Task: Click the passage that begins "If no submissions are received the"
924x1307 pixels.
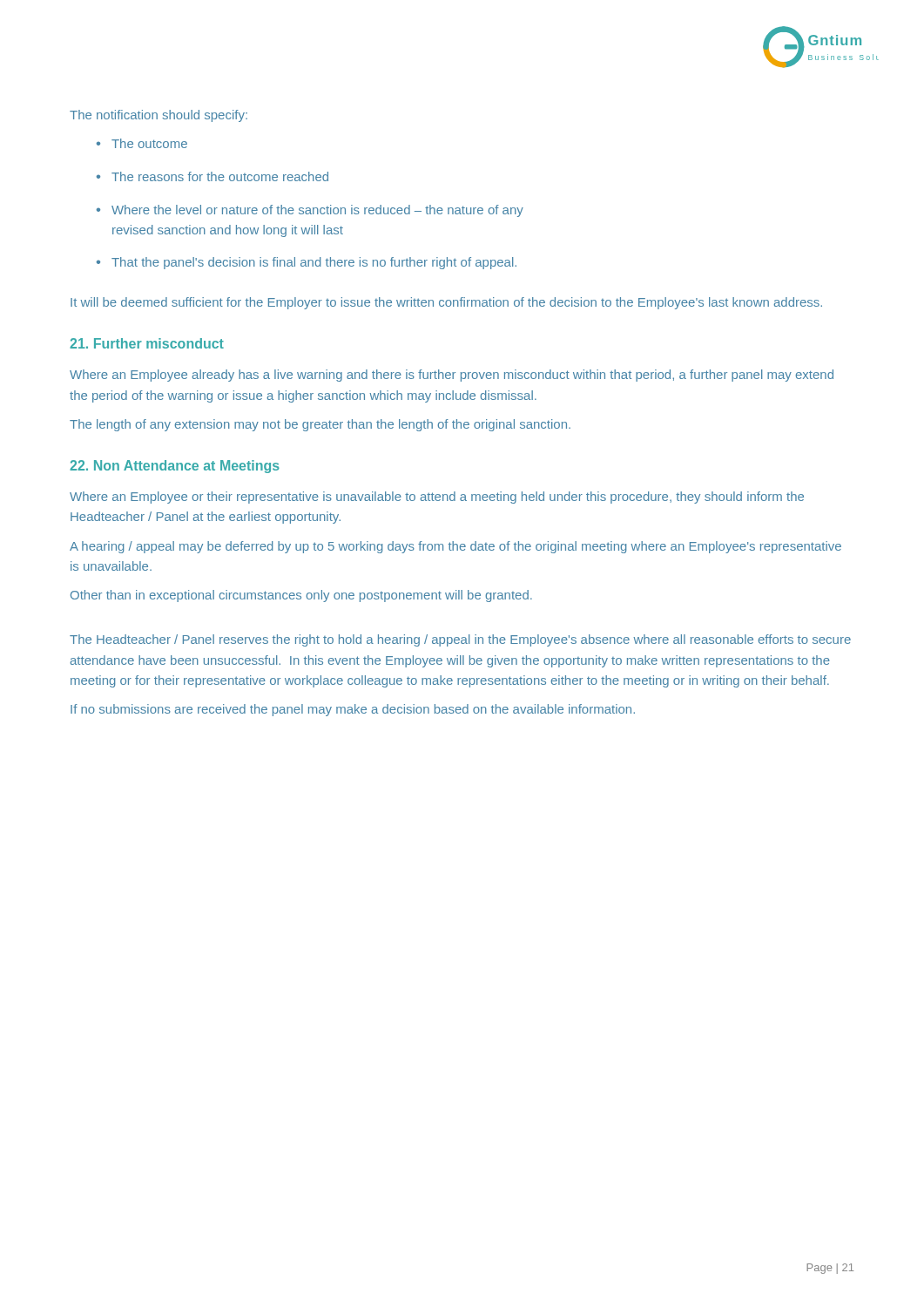Action: (353, 709)
